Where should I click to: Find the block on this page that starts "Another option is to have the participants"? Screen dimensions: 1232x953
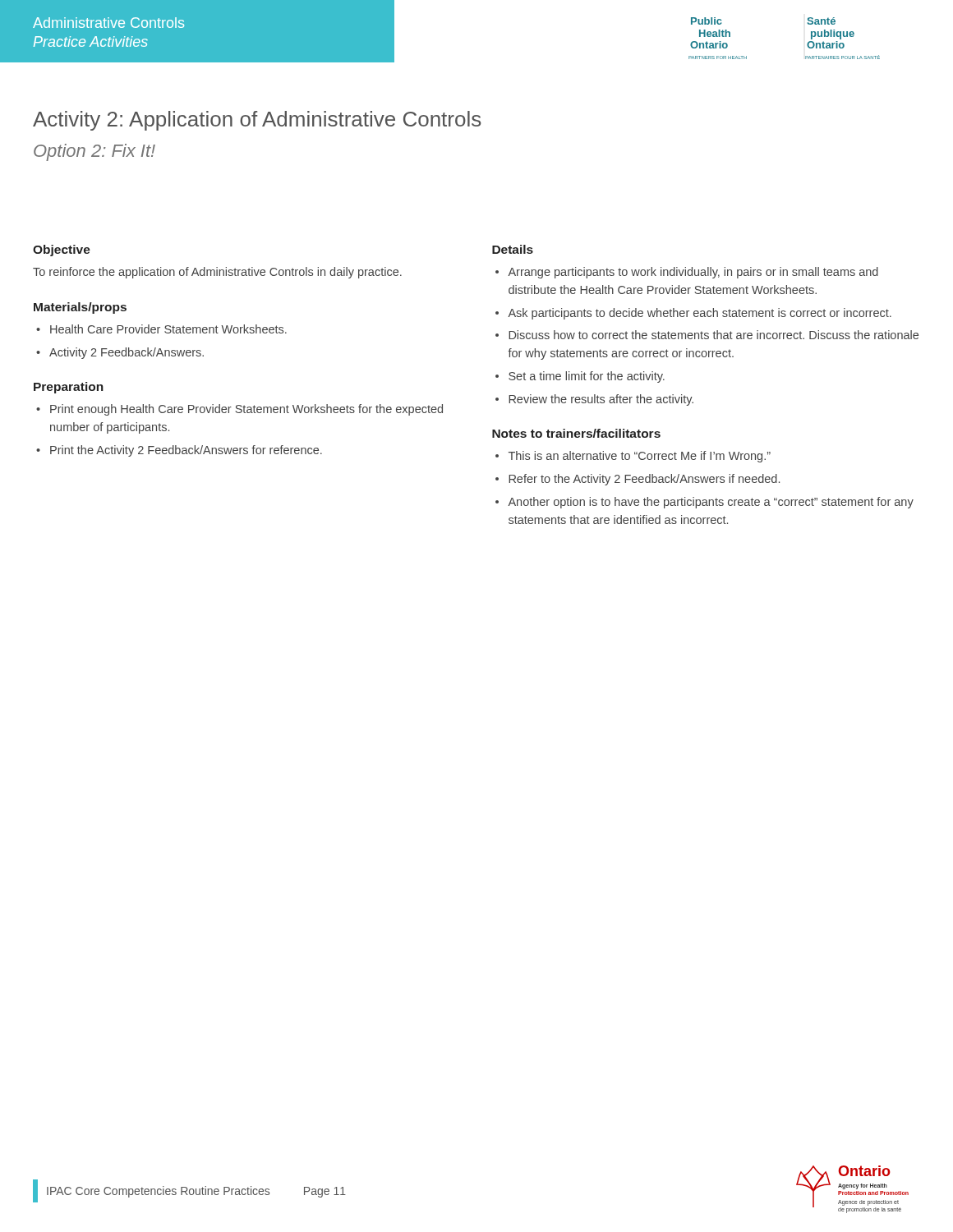tap(711, 511)
